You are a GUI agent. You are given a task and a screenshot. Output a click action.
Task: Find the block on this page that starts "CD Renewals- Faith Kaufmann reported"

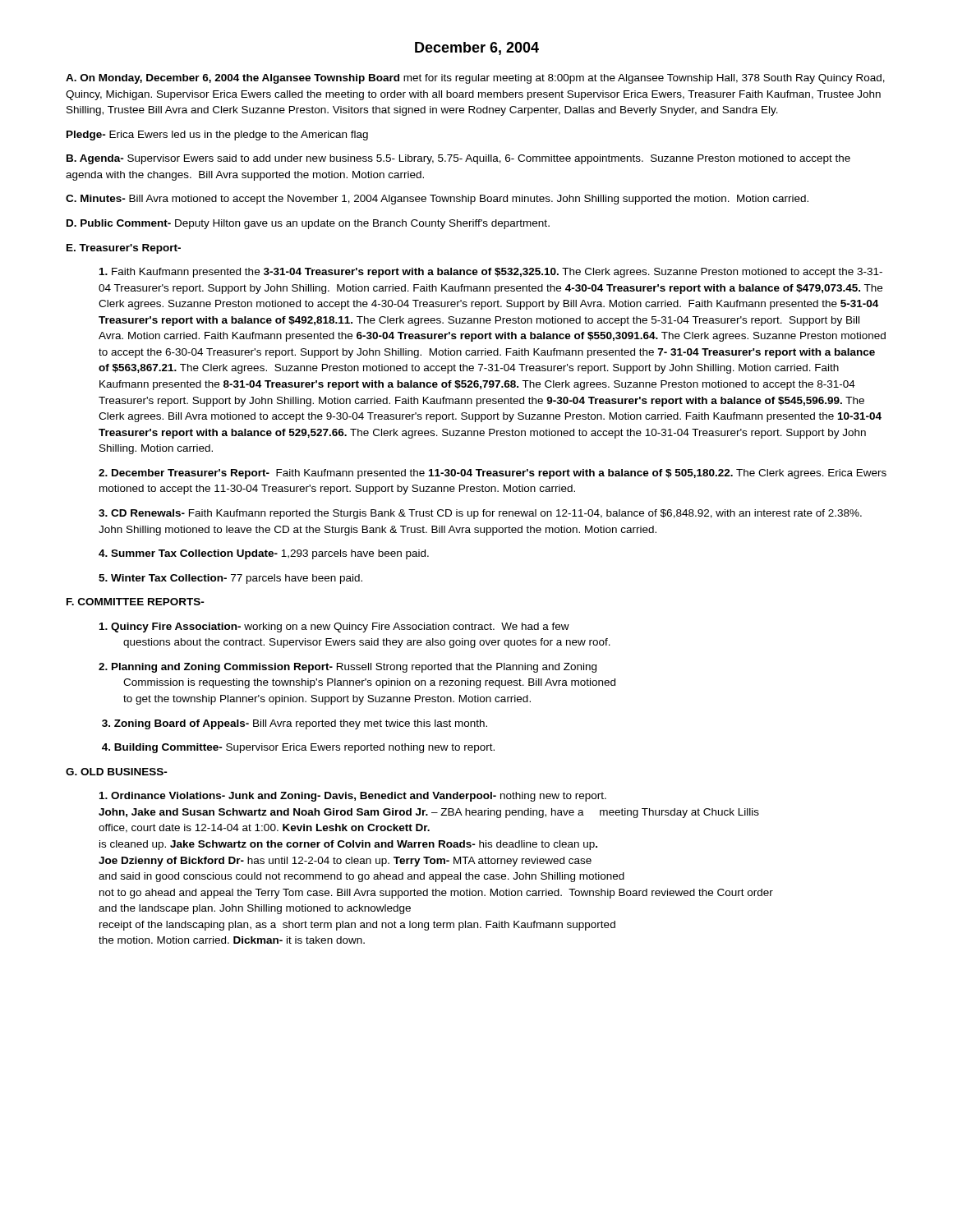pyautogui.click(x=493, y=521)
